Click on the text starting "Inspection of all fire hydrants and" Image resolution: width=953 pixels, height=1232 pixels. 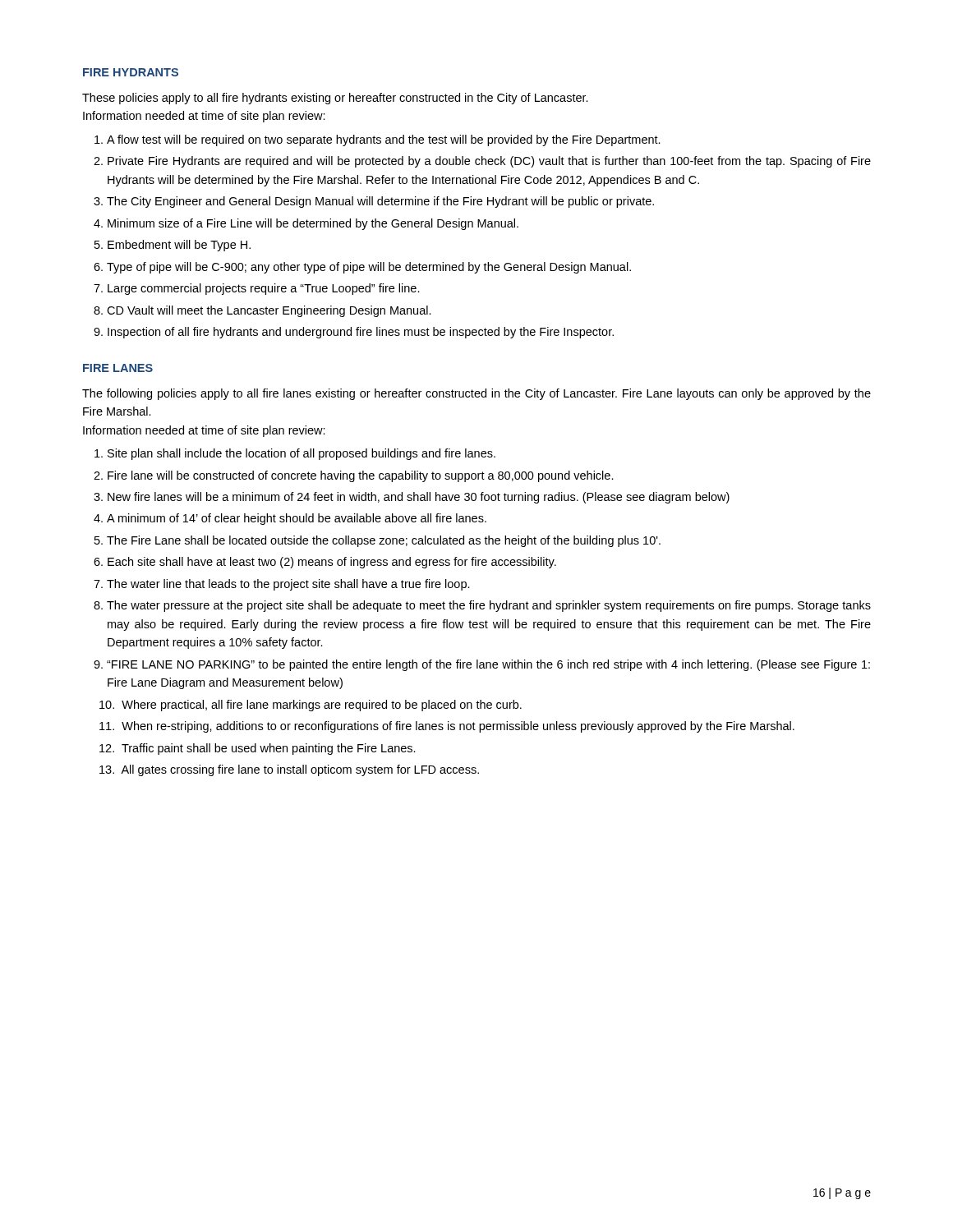[x=361, y=332]
